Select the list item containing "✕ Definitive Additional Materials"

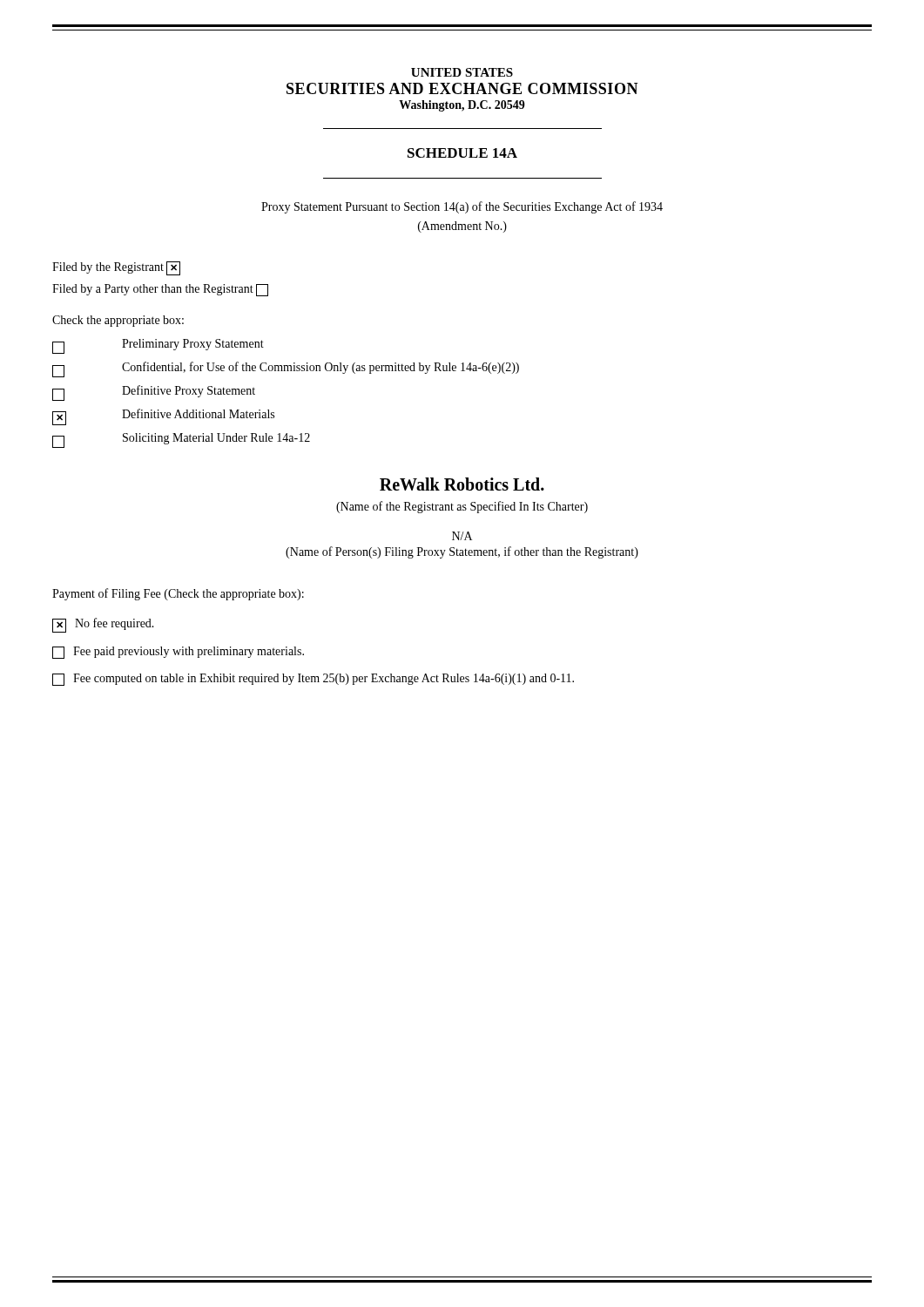coord(163,417)
